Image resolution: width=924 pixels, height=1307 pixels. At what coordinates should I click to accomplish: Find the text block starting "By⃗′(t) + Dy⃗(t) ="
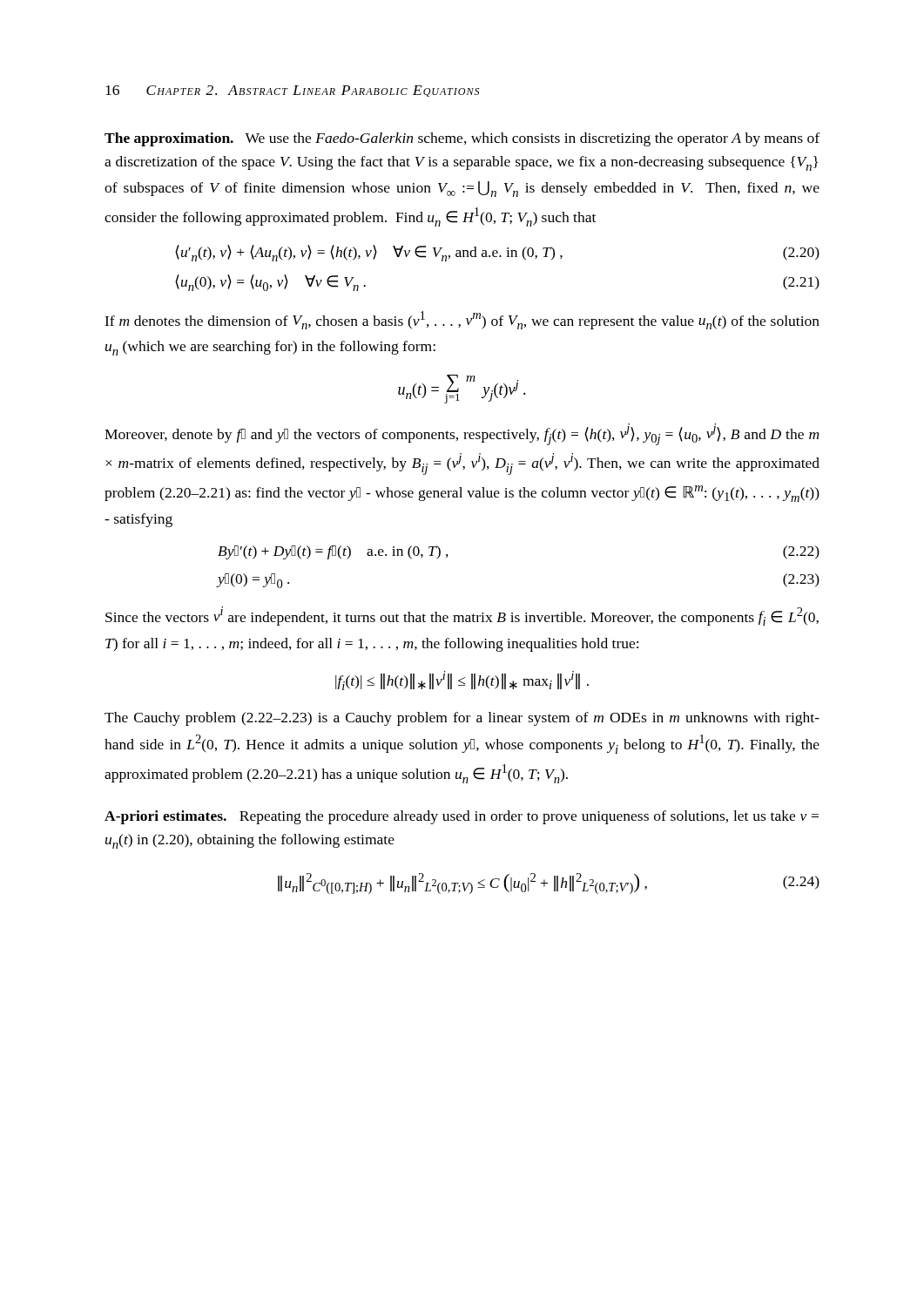[x=283, y=552]
